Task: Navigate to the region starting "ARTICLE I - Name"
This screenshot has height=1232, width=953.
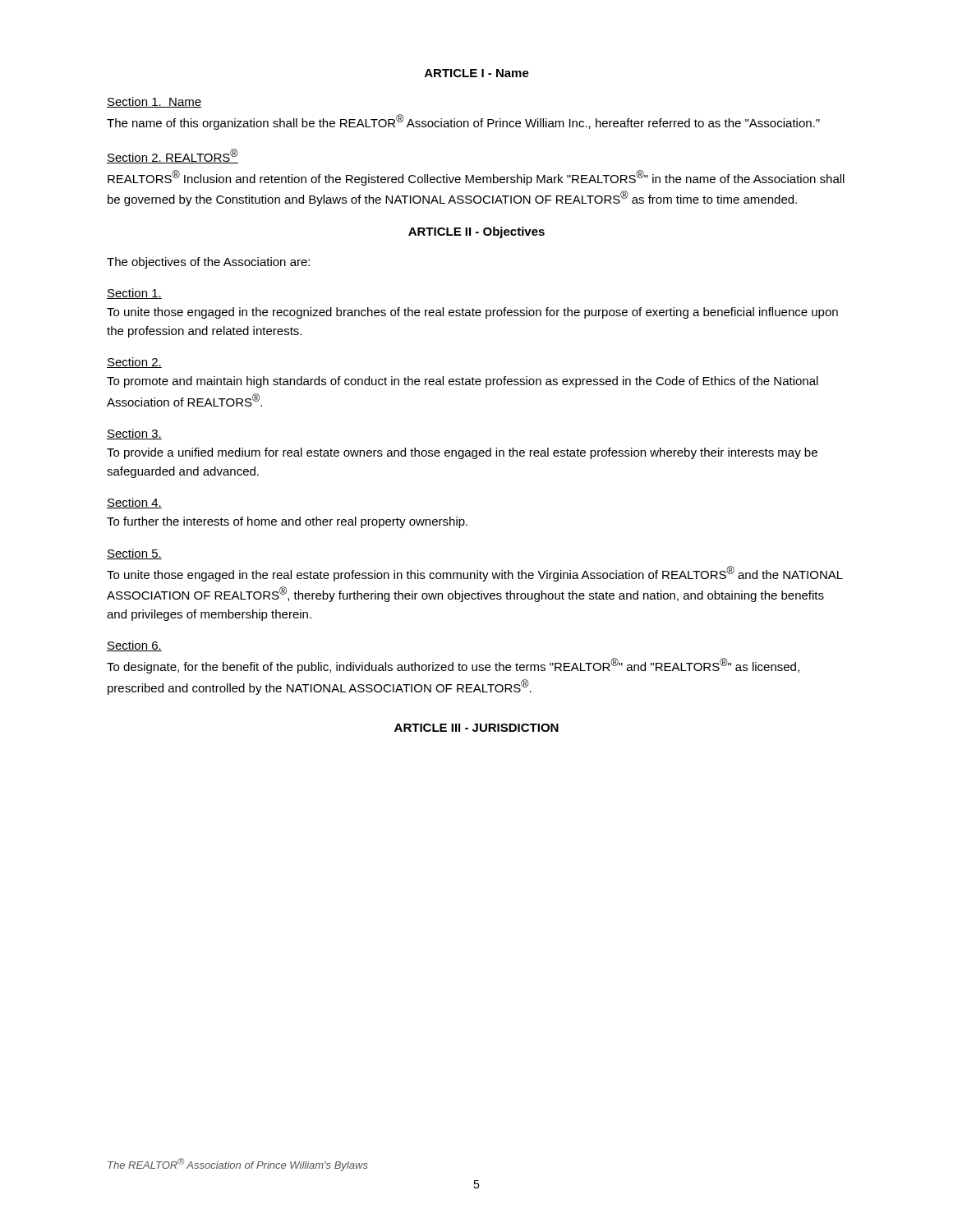Action: (x=476, y=73)
